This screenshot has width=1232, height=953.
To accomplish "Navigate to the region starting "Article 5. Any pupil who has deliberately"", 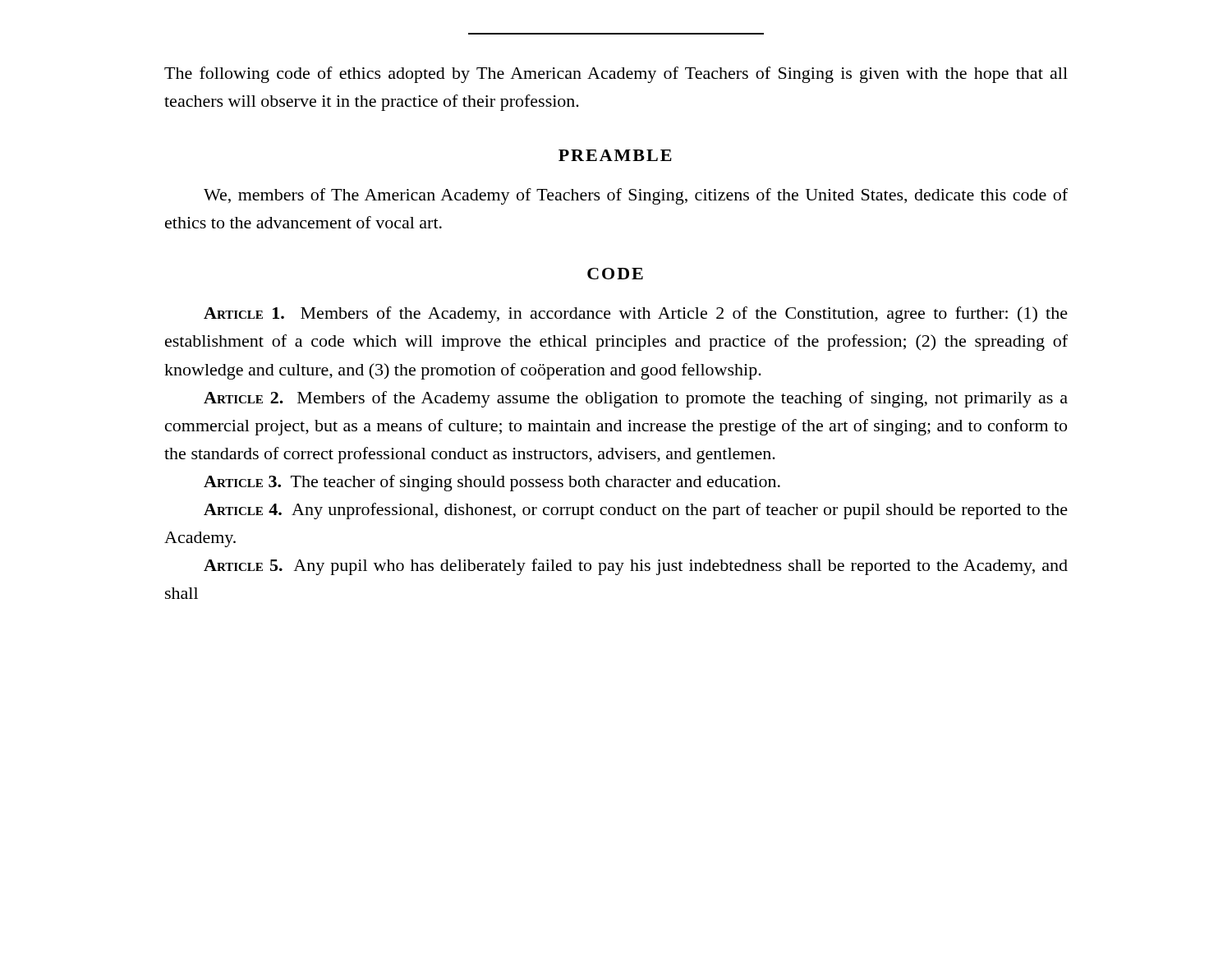I will click(x=616, y=579).
